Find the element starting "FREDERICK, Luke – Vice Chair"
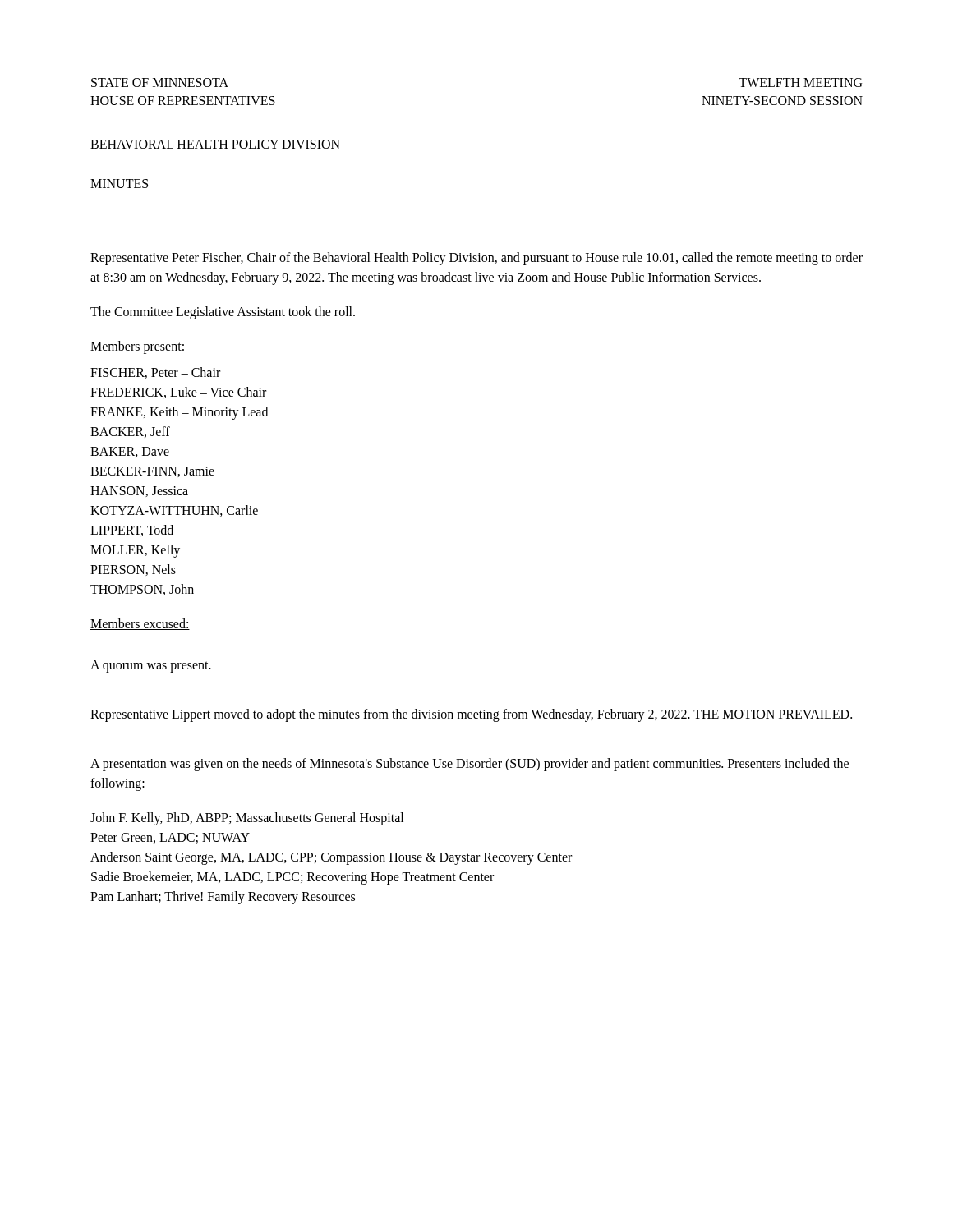Viewport: 953px width, 1232px height. tap(178, 393)
